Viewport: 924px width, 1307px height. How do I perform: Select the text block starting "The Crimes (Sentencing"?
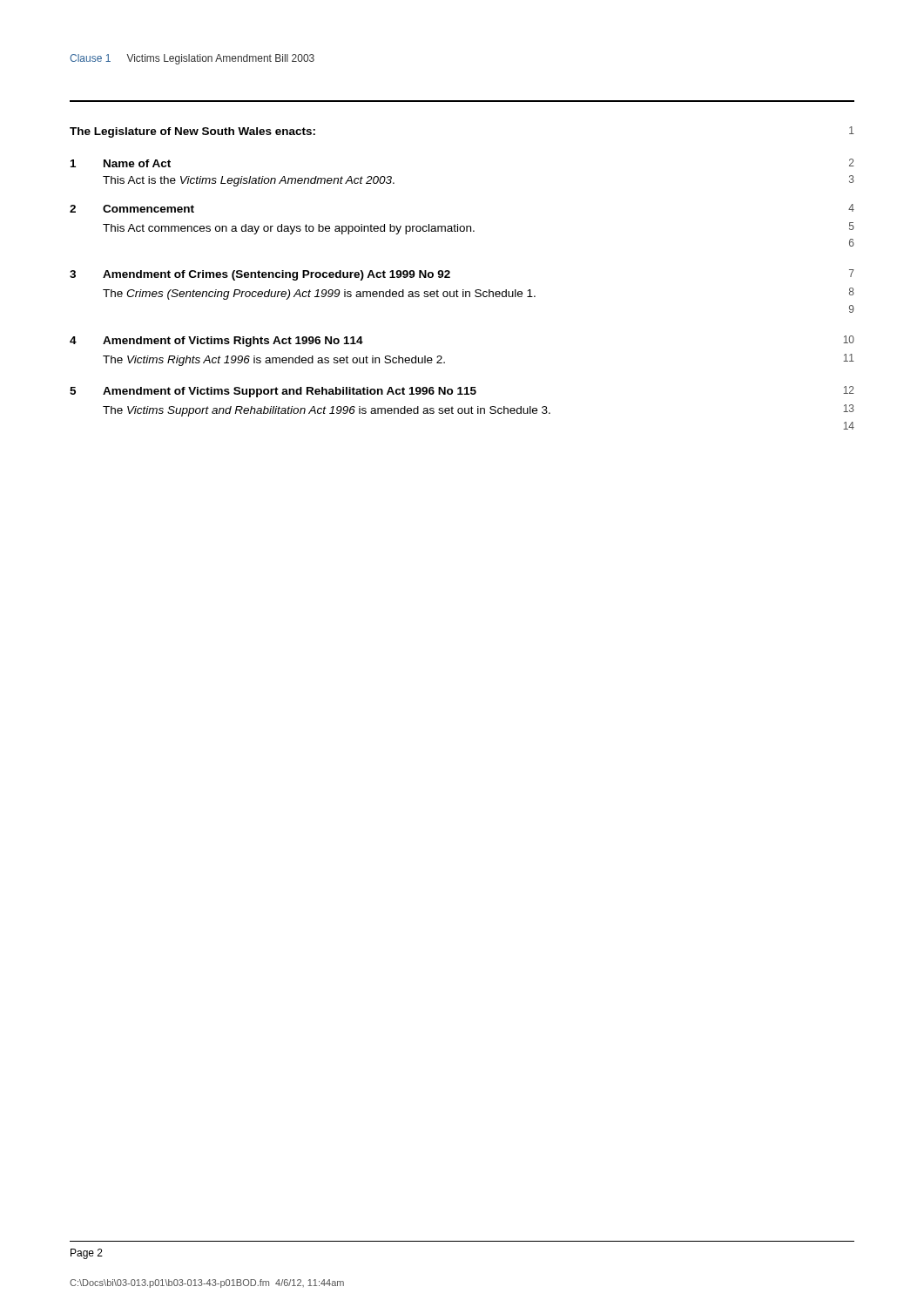479,301
